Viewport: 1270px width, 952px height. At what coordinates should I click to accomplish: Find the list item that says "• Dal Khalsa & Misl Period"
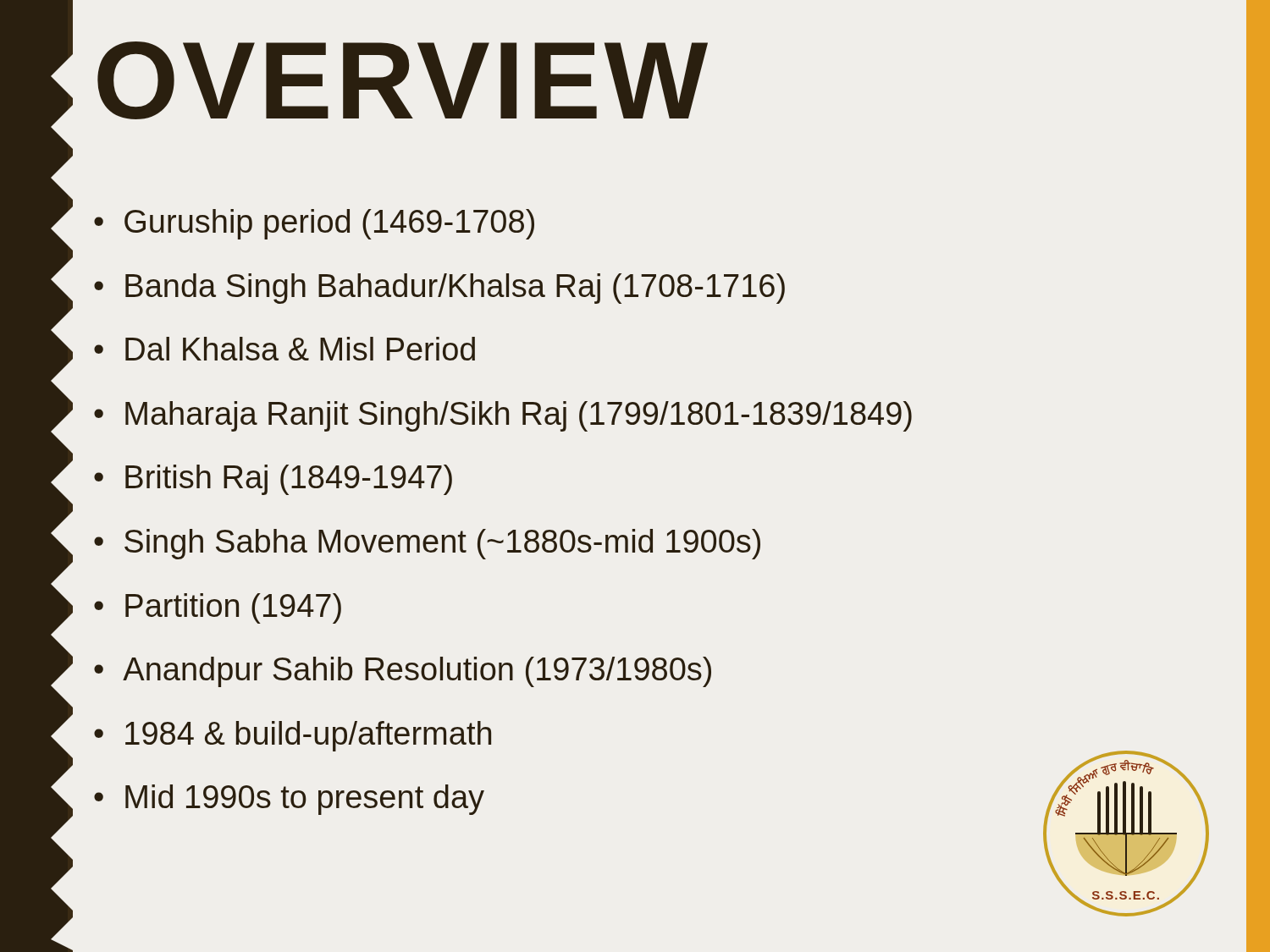point(285,350)
